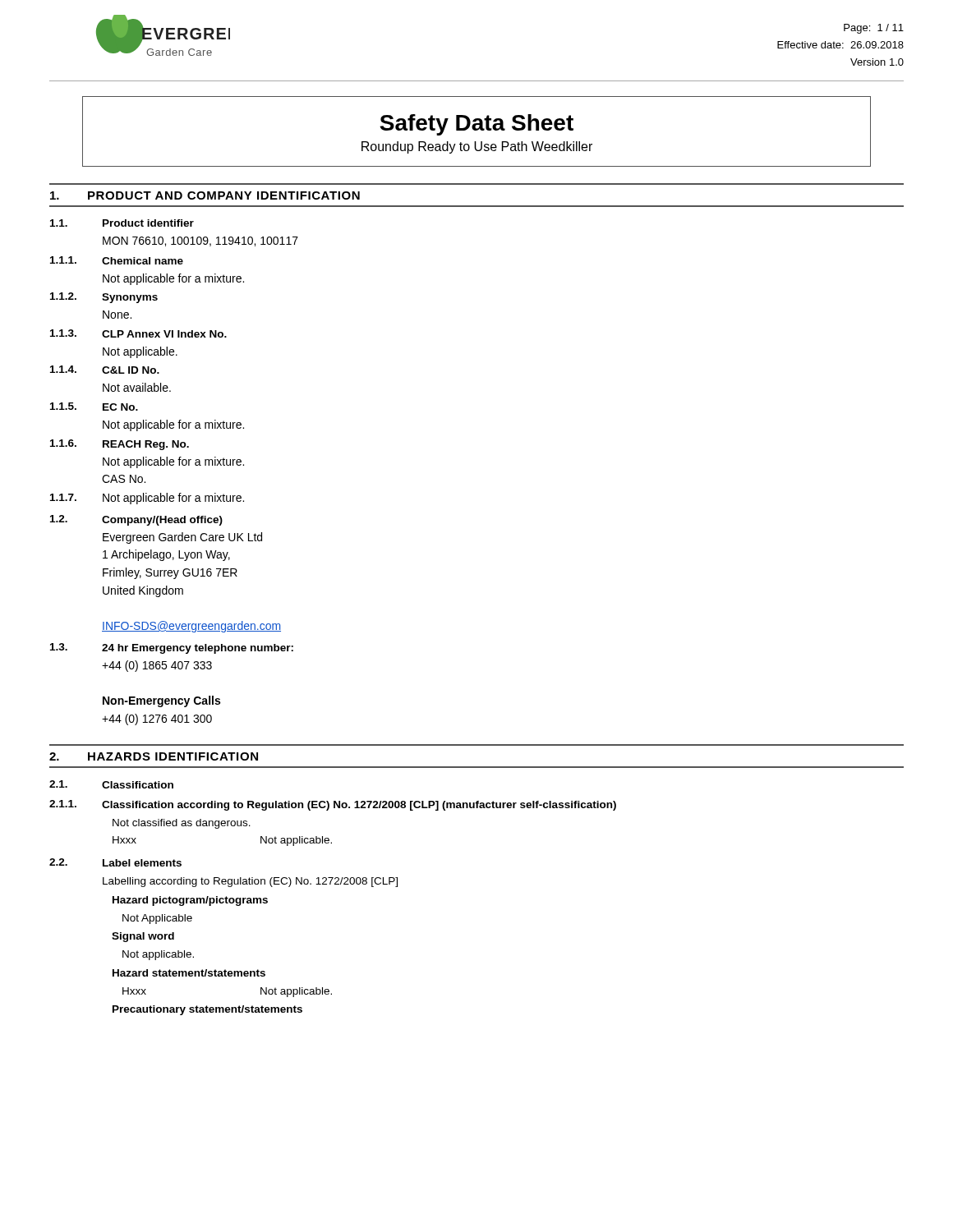
Task: Locate the block of text that opens with "1.1. Chemical name Not applicable"
Action: [147, 270]
